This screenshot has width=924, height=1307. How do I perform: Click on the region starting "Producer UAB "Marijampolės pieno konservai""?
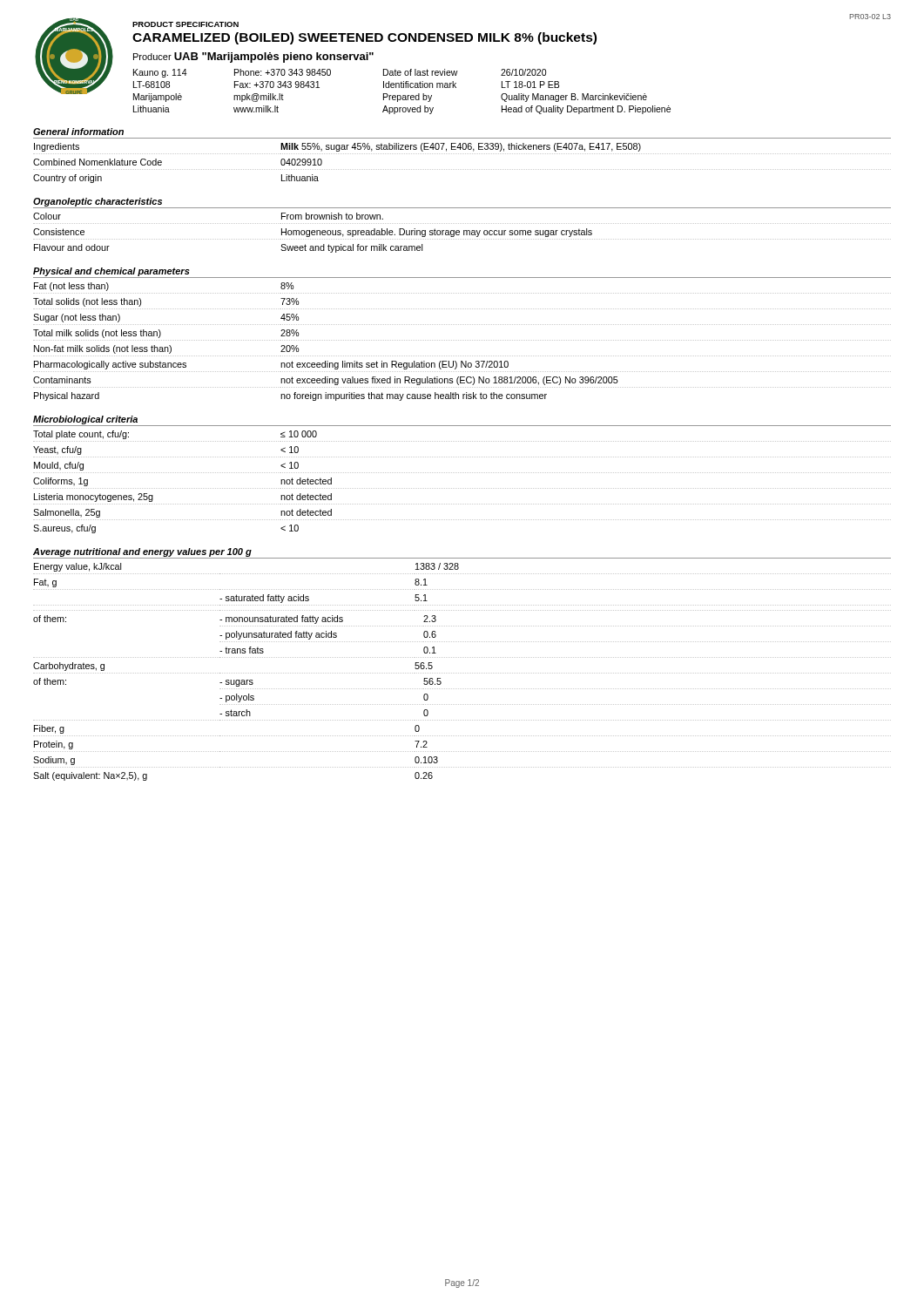253,56
